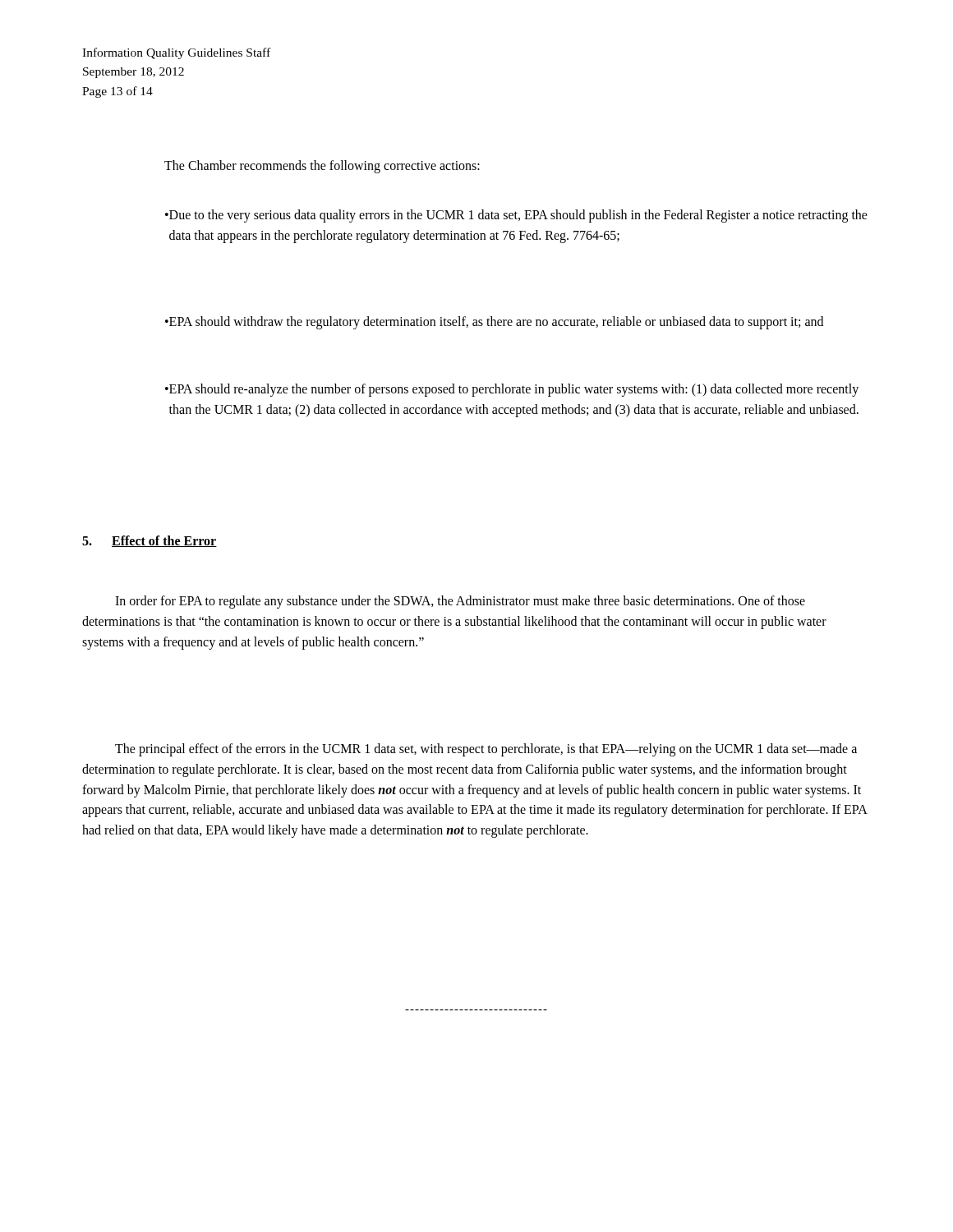Locate the list item with the text "• EPA should re-analyze the number"
953x1232 pixels.
click(476, 400)
